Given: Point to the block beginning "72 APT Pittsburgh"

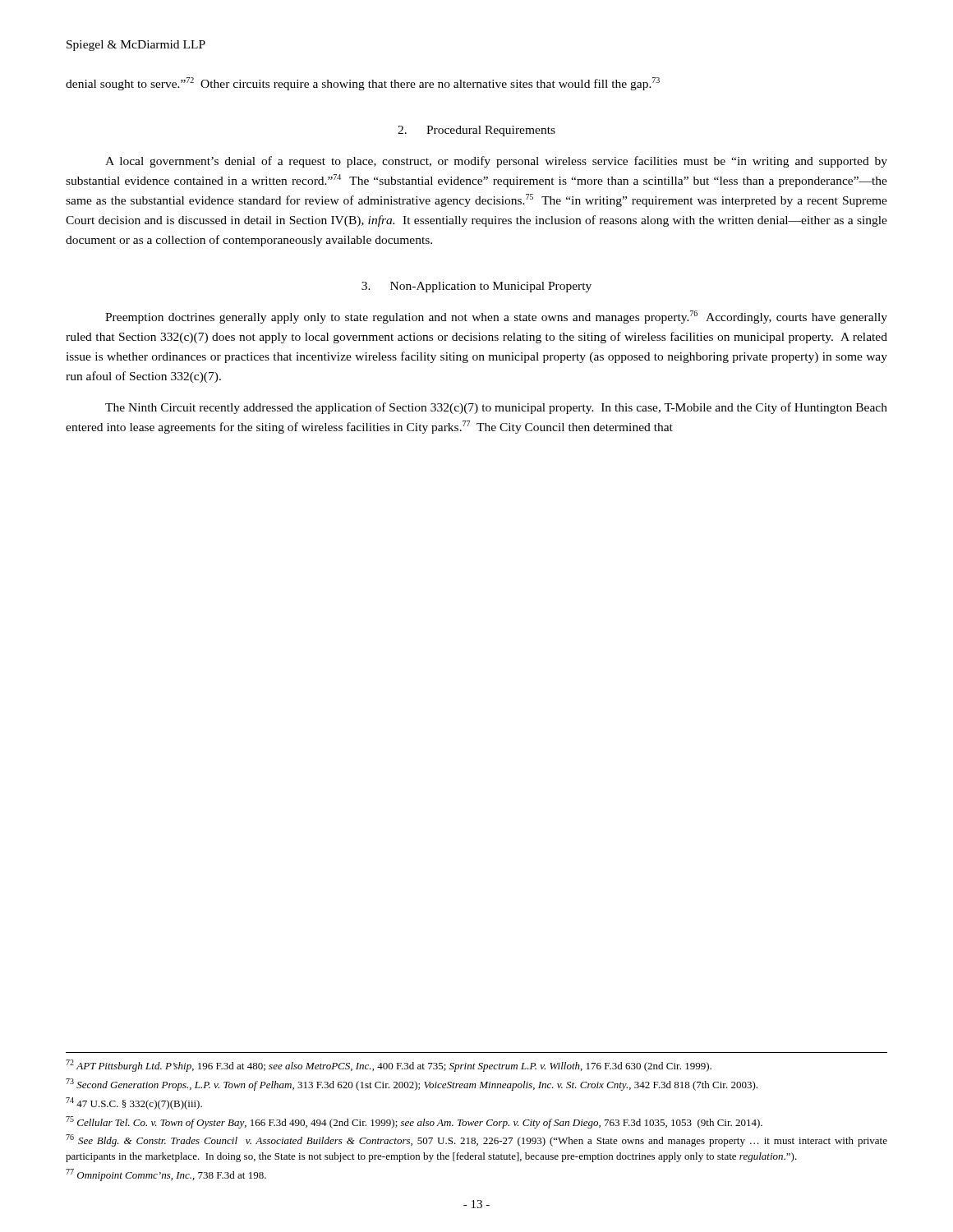Looking at the screenshot, I should [389, 1065].
